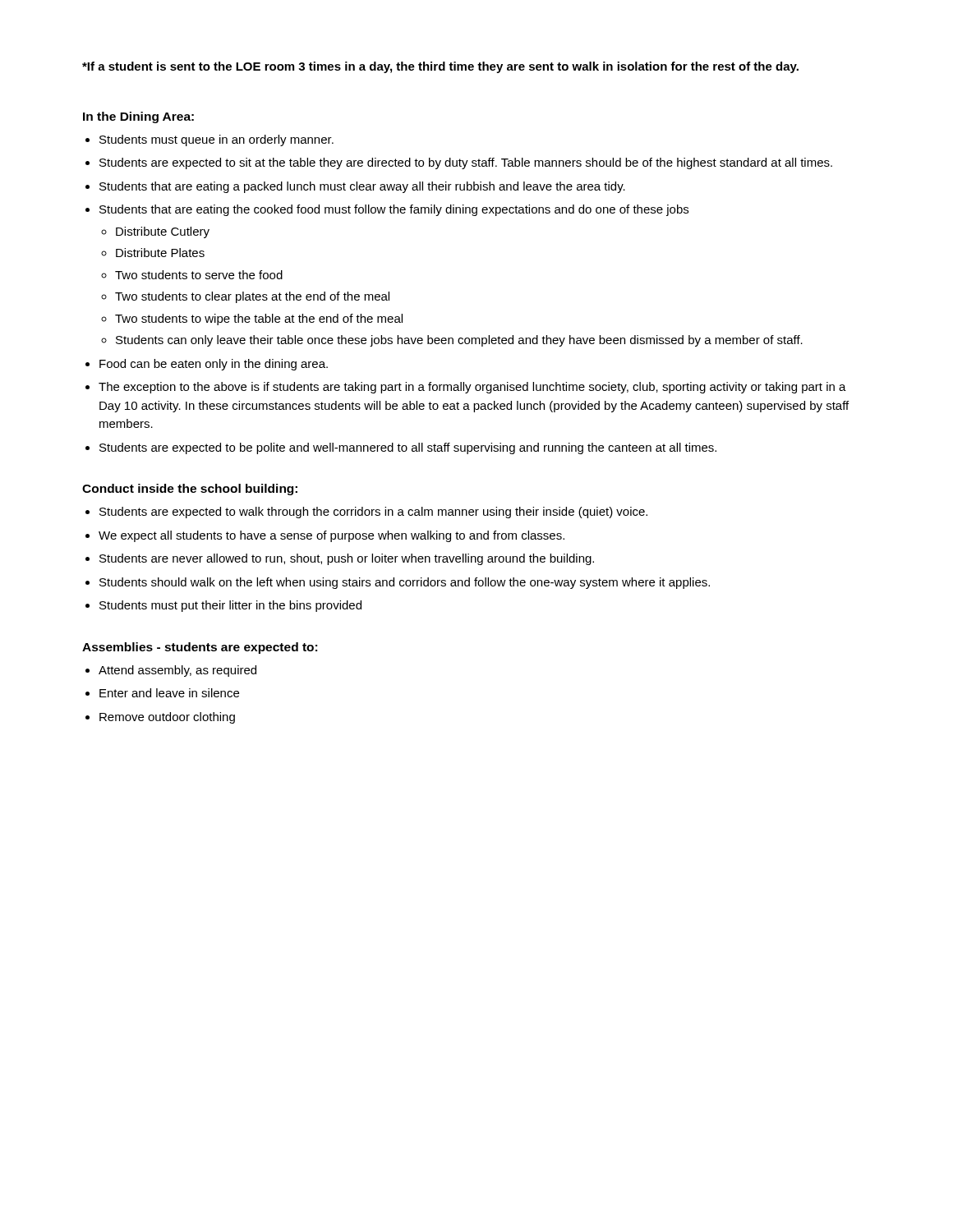Locate the region starting "Students are never allowed to run, shout,"
Viewport: 953px width, 1232px height.
tap(347, 558)
